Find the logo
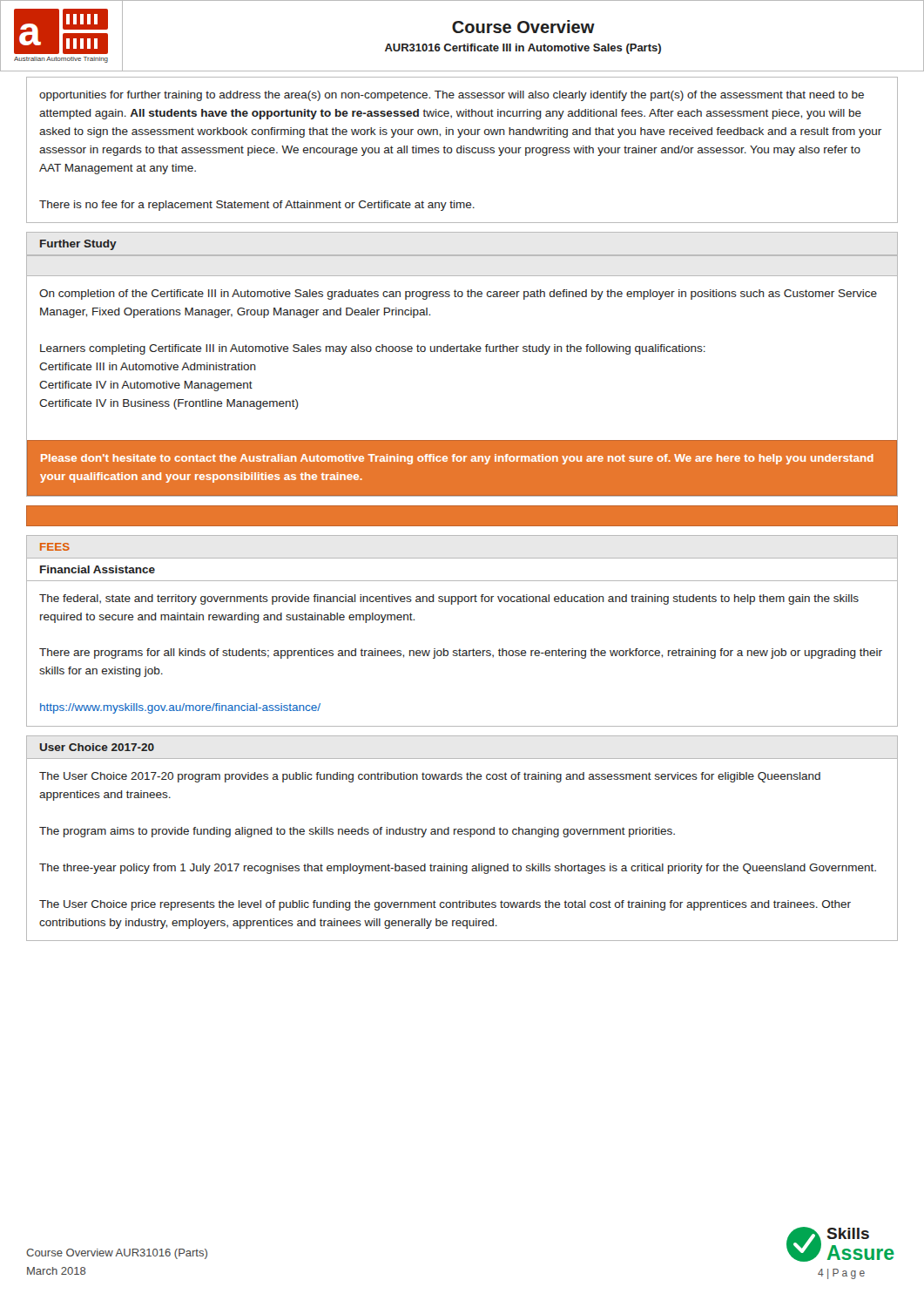 point(841,1250)
